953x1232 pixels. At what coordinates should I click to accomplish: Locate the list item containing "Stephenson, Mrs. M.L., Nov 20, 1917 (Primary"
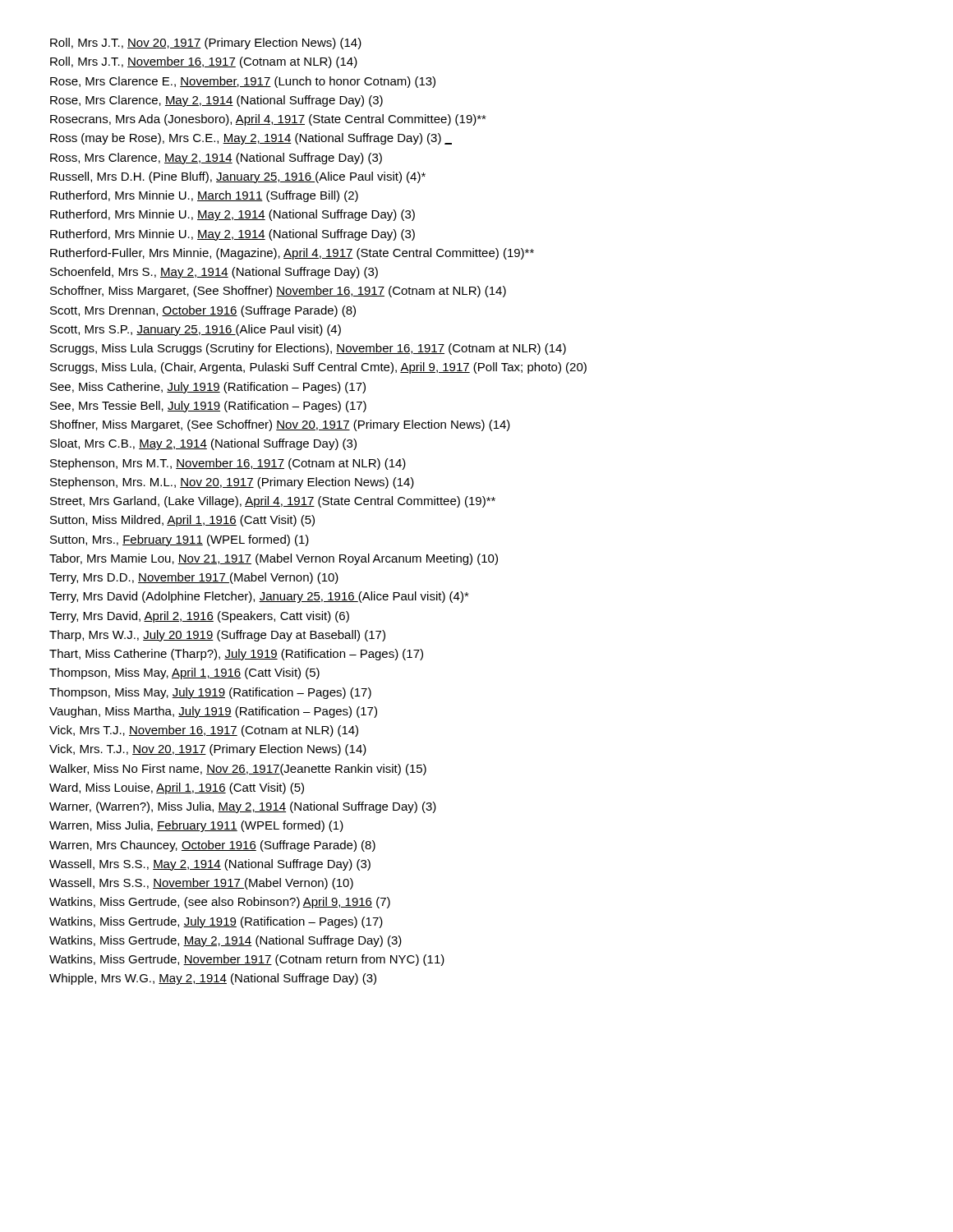pyautogui.click(x=232, y=482)
